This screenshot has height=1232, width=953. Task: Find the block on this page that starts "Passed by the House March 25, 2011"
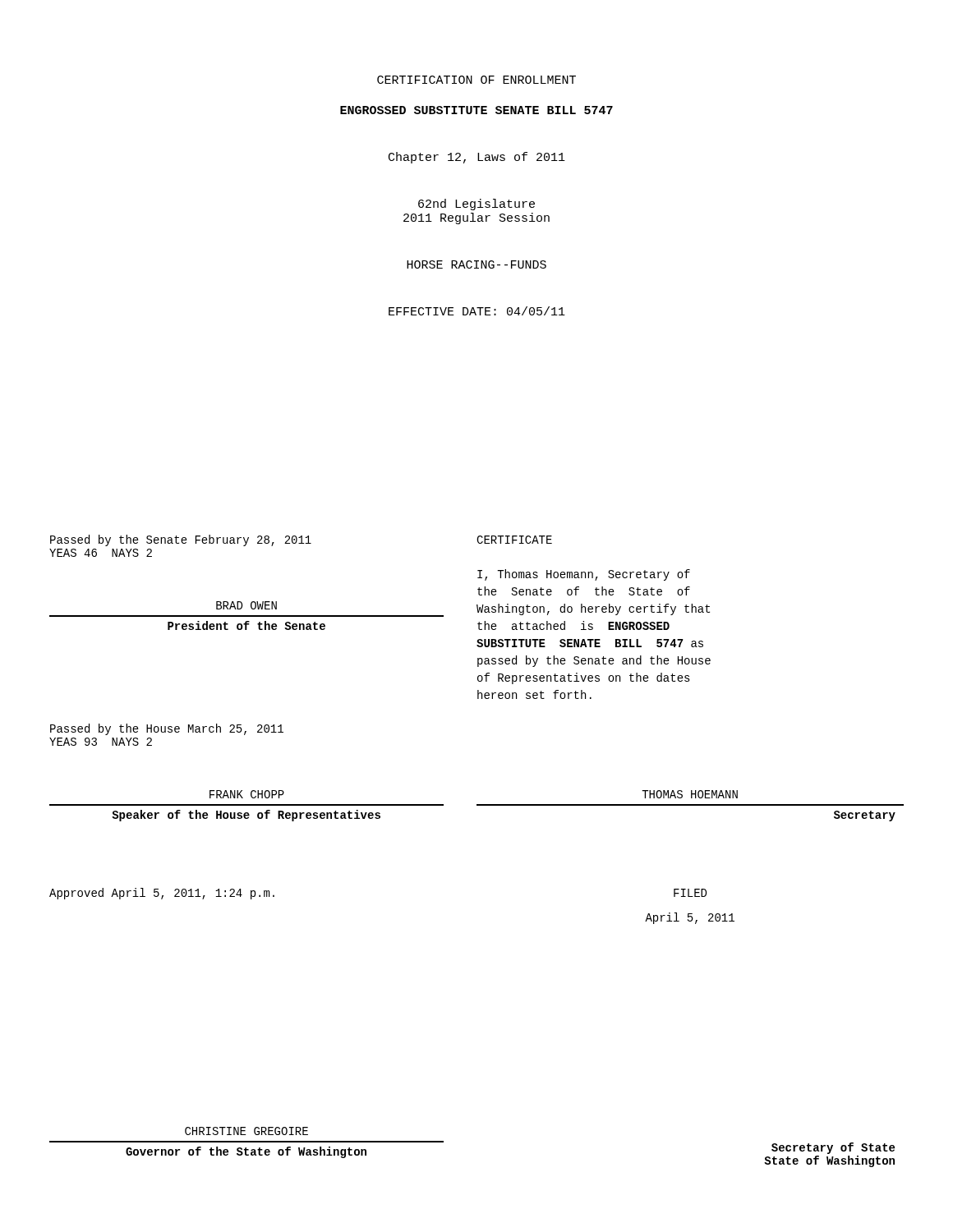(167, 736)
